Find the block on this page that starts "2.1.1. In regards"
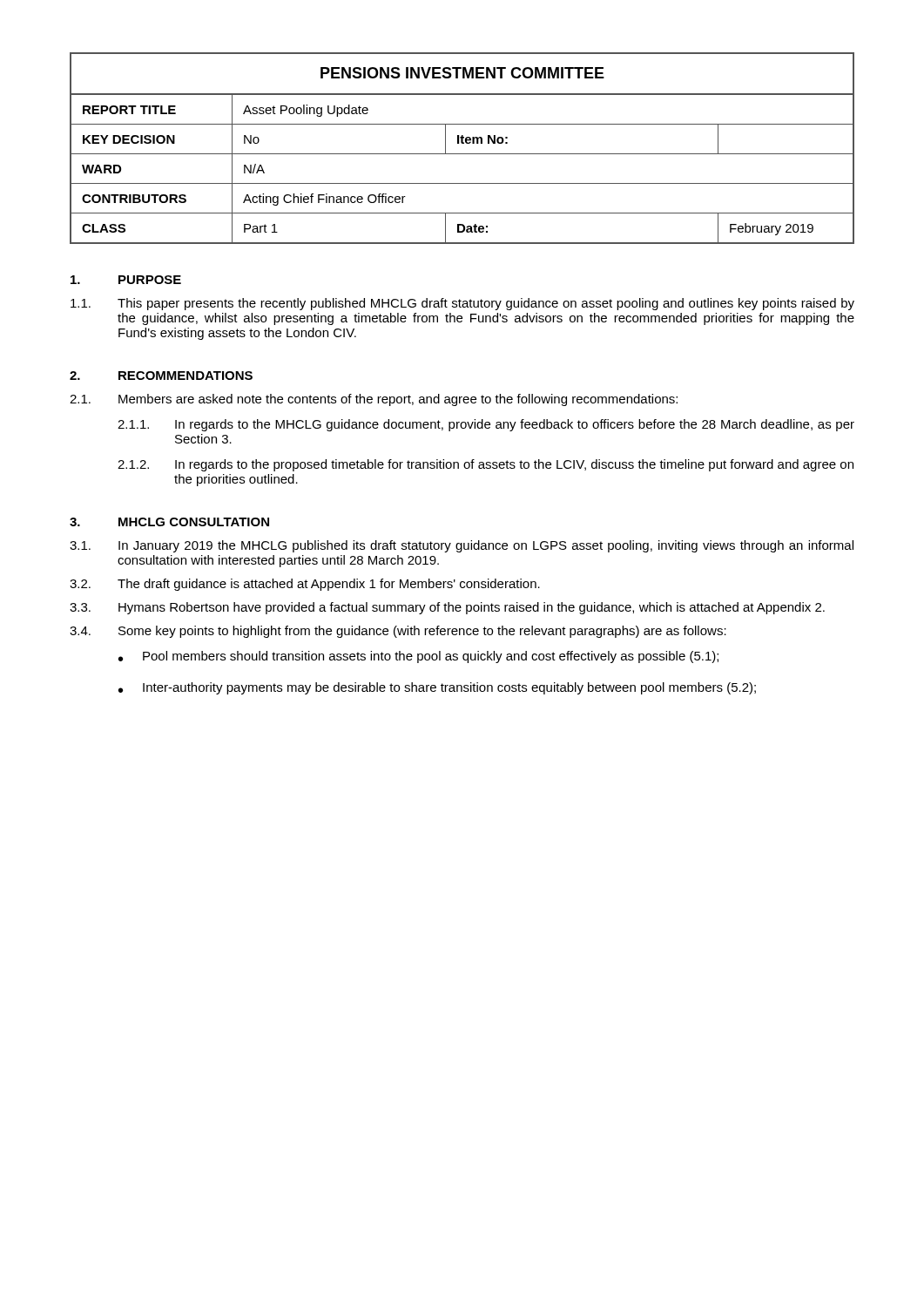Screen dimensions: 1307x924 coord(486,431)
